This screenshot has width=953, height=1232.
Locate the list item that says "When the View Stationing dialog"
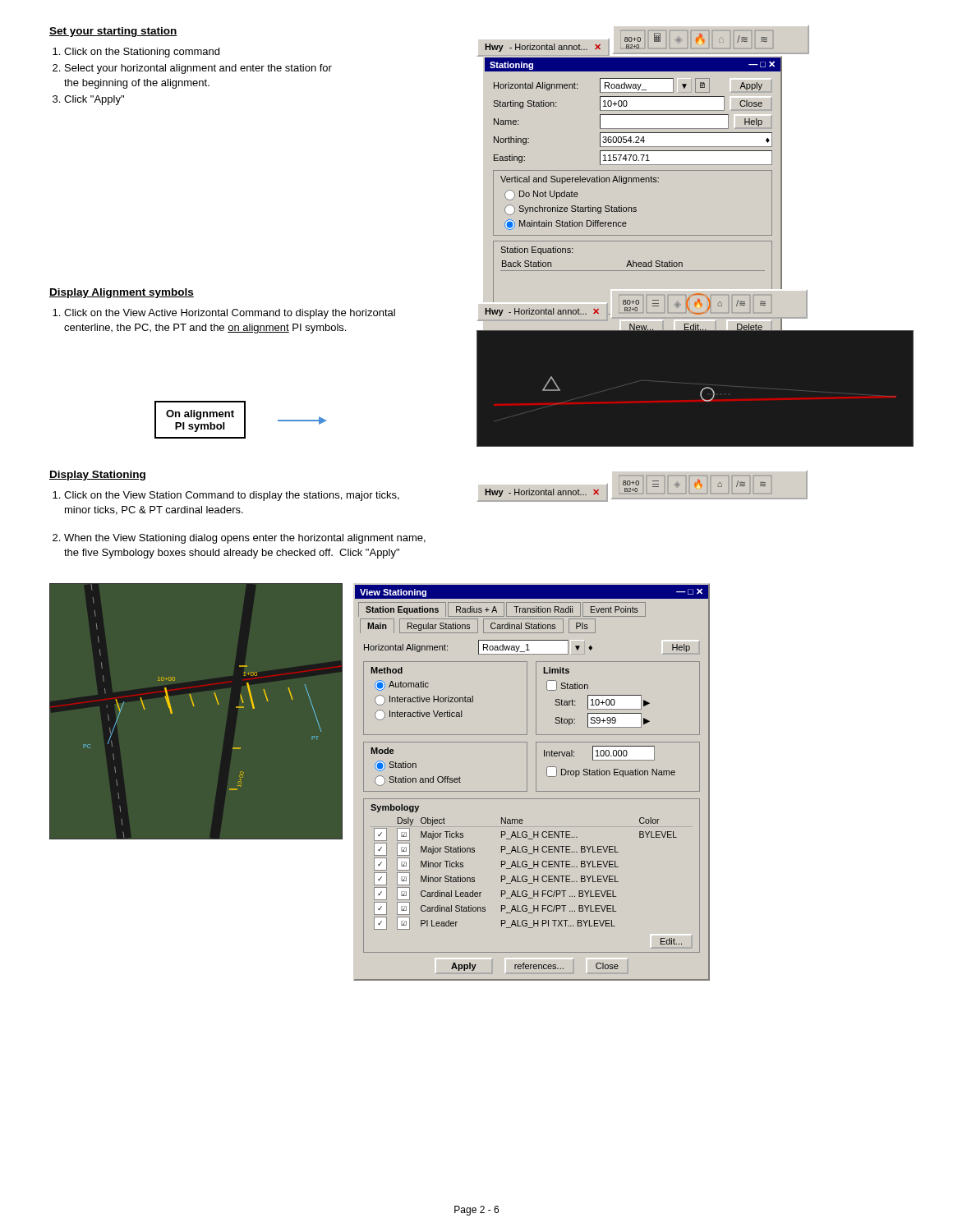[x=246, y=546]
